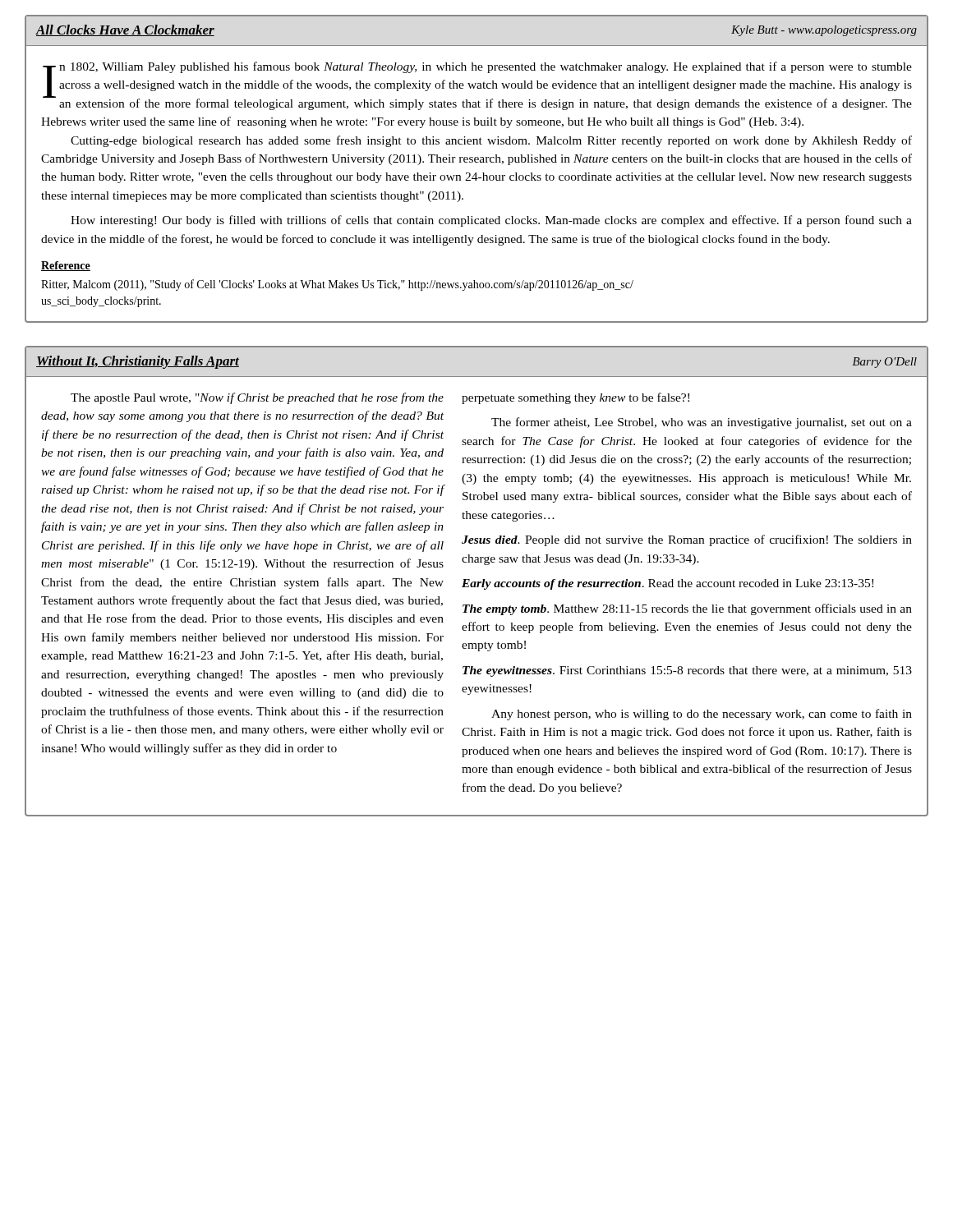Locate the text block starting "The former atheist, Lee Strobel, who was an"

point(687,468)
